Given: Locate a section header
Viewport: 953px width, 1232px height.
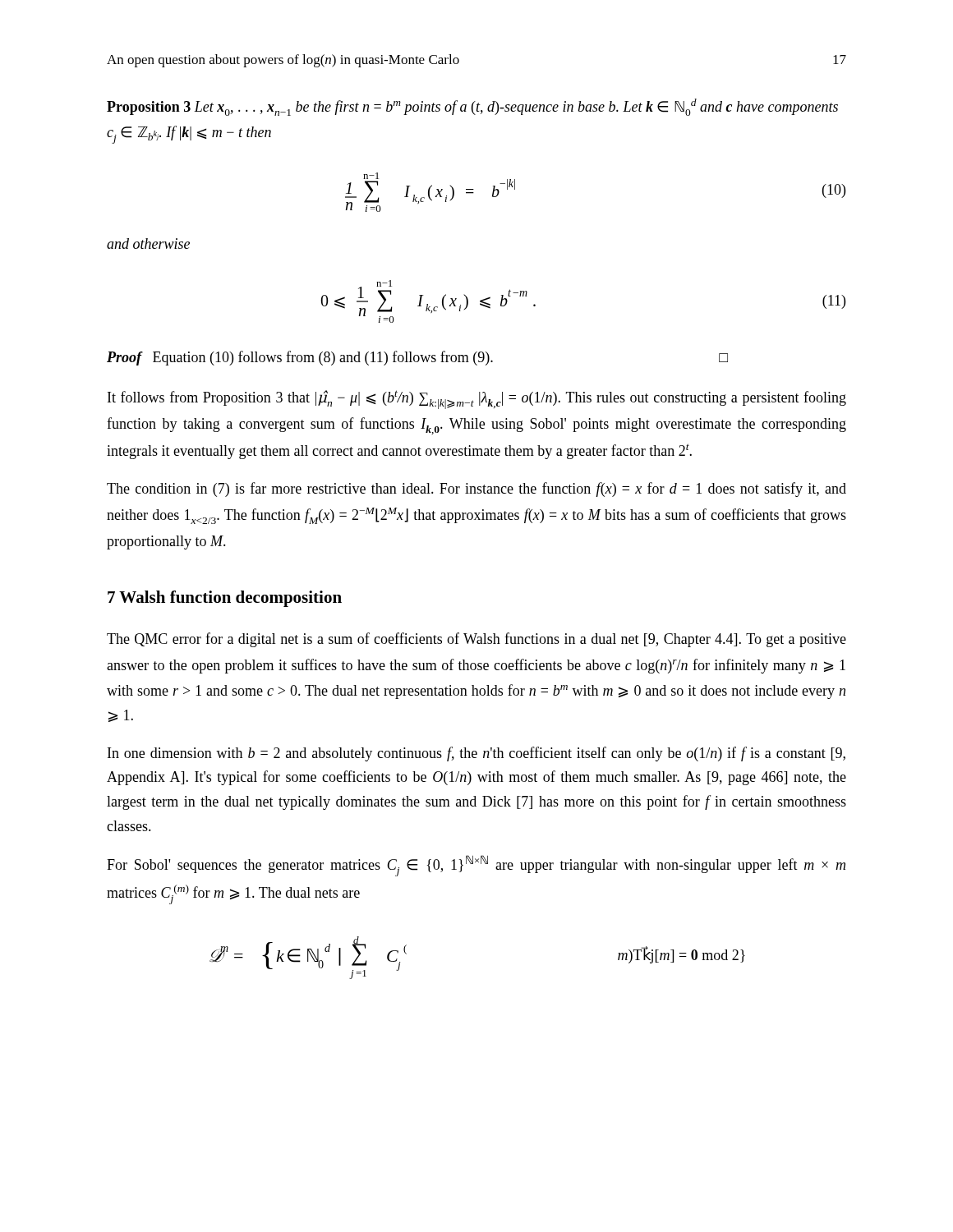Looking at the screenshot, I should pos(224,597).
